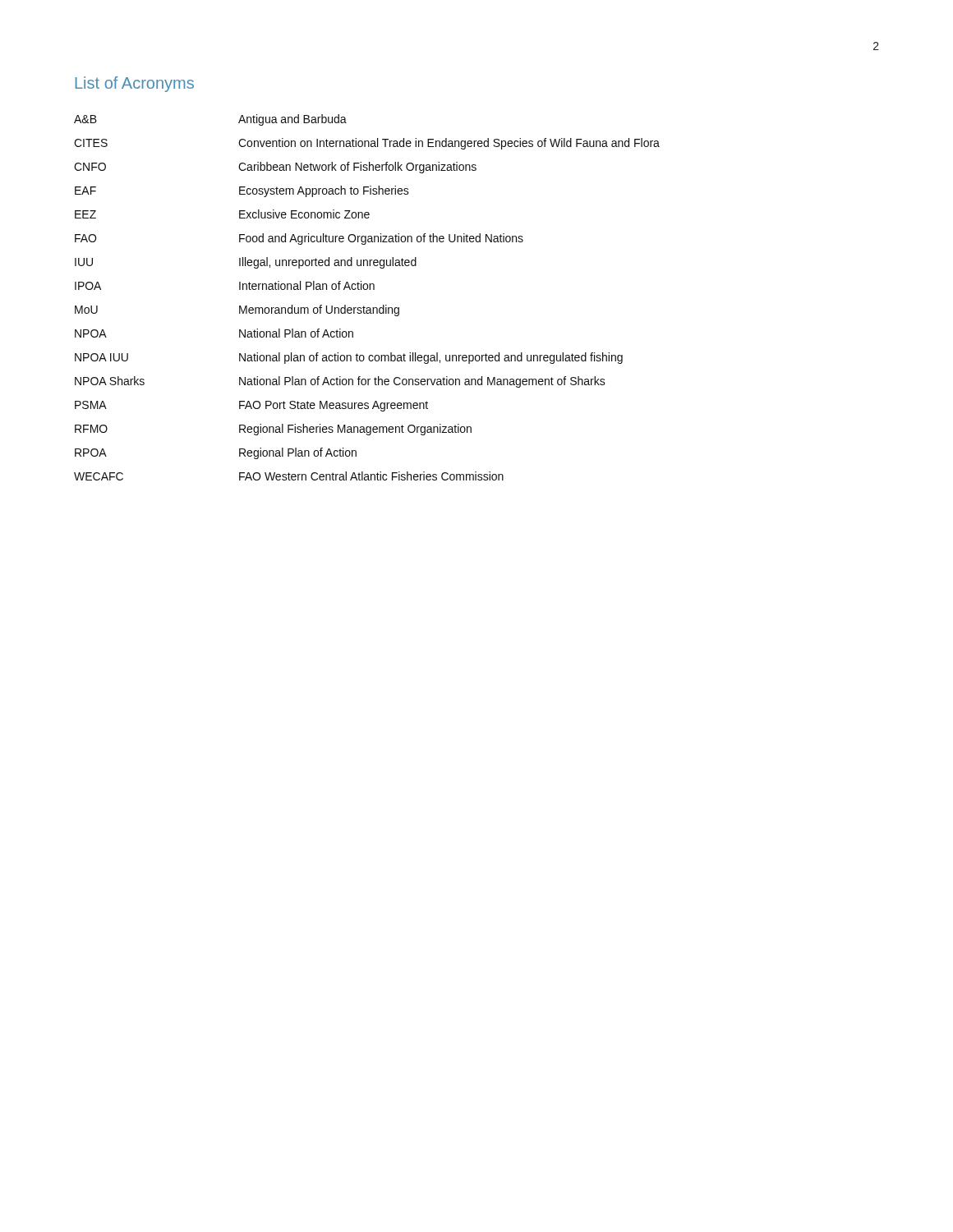The height and width of the screenshot is (1232, 953).
Task: Click on the table containing "Memorandum of Understanding"
Action: [476, 298]
